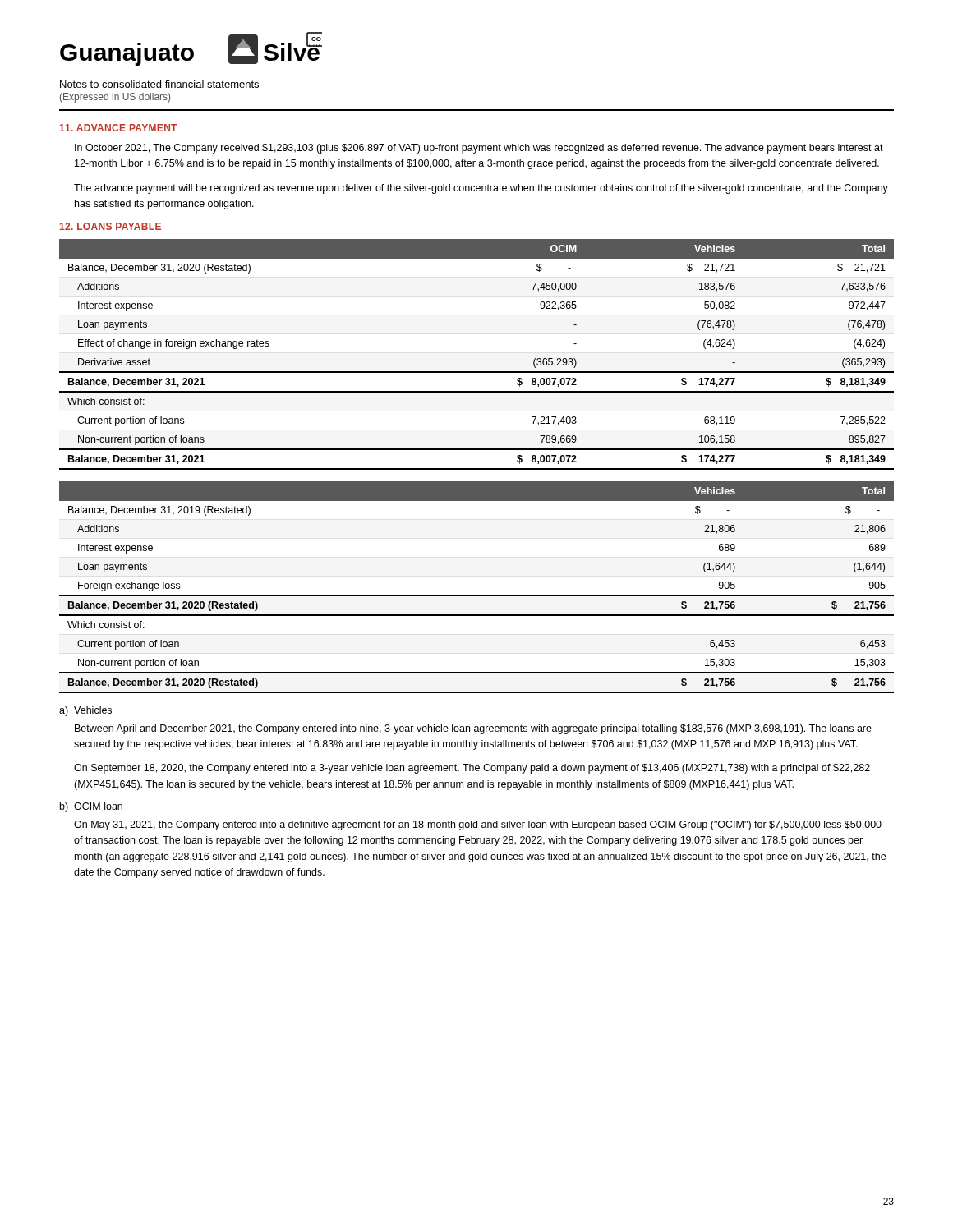Select the list item with the text "b) OCIM loan"

tap(91, 807)
